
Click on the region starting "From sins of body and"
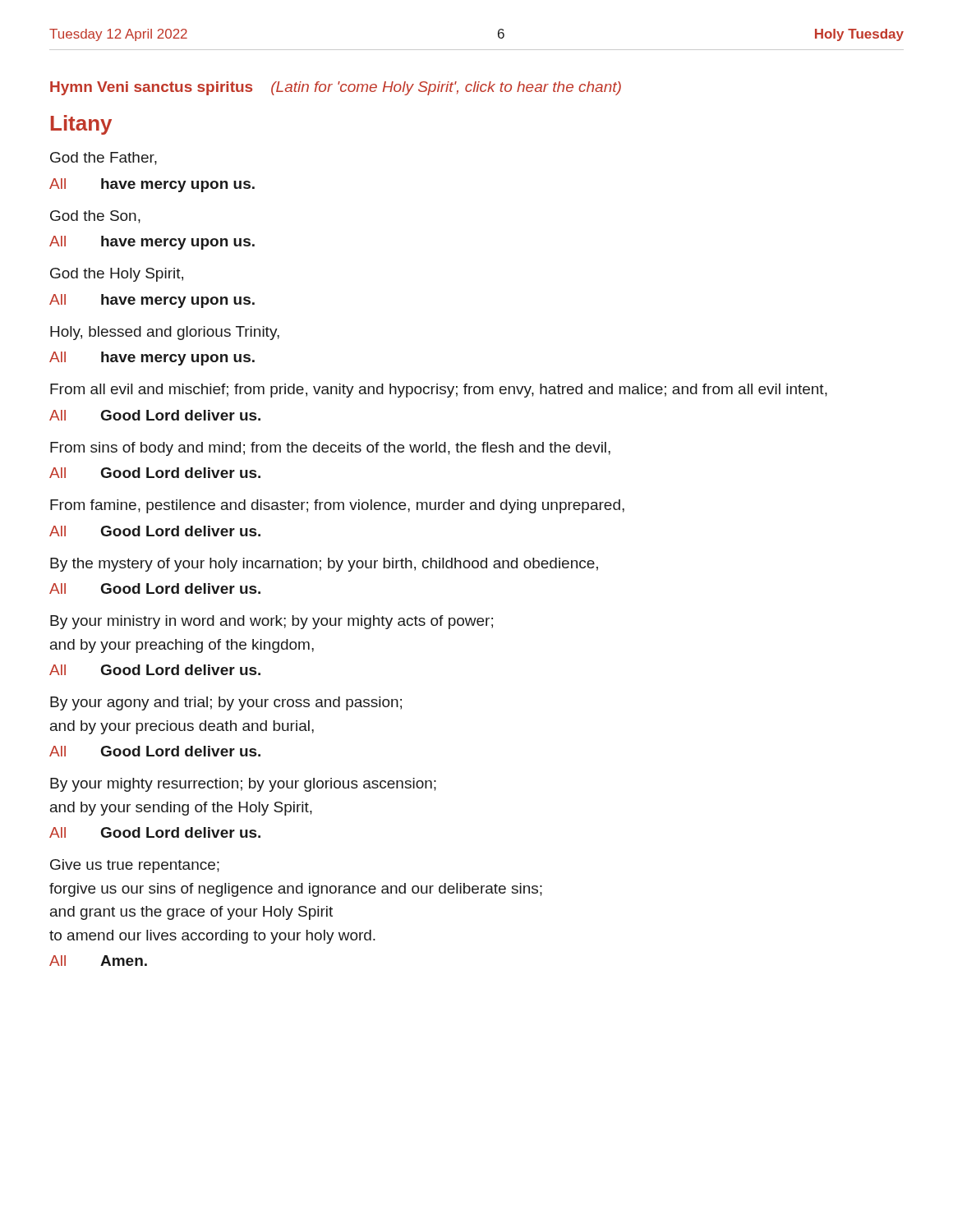(330, 447)
